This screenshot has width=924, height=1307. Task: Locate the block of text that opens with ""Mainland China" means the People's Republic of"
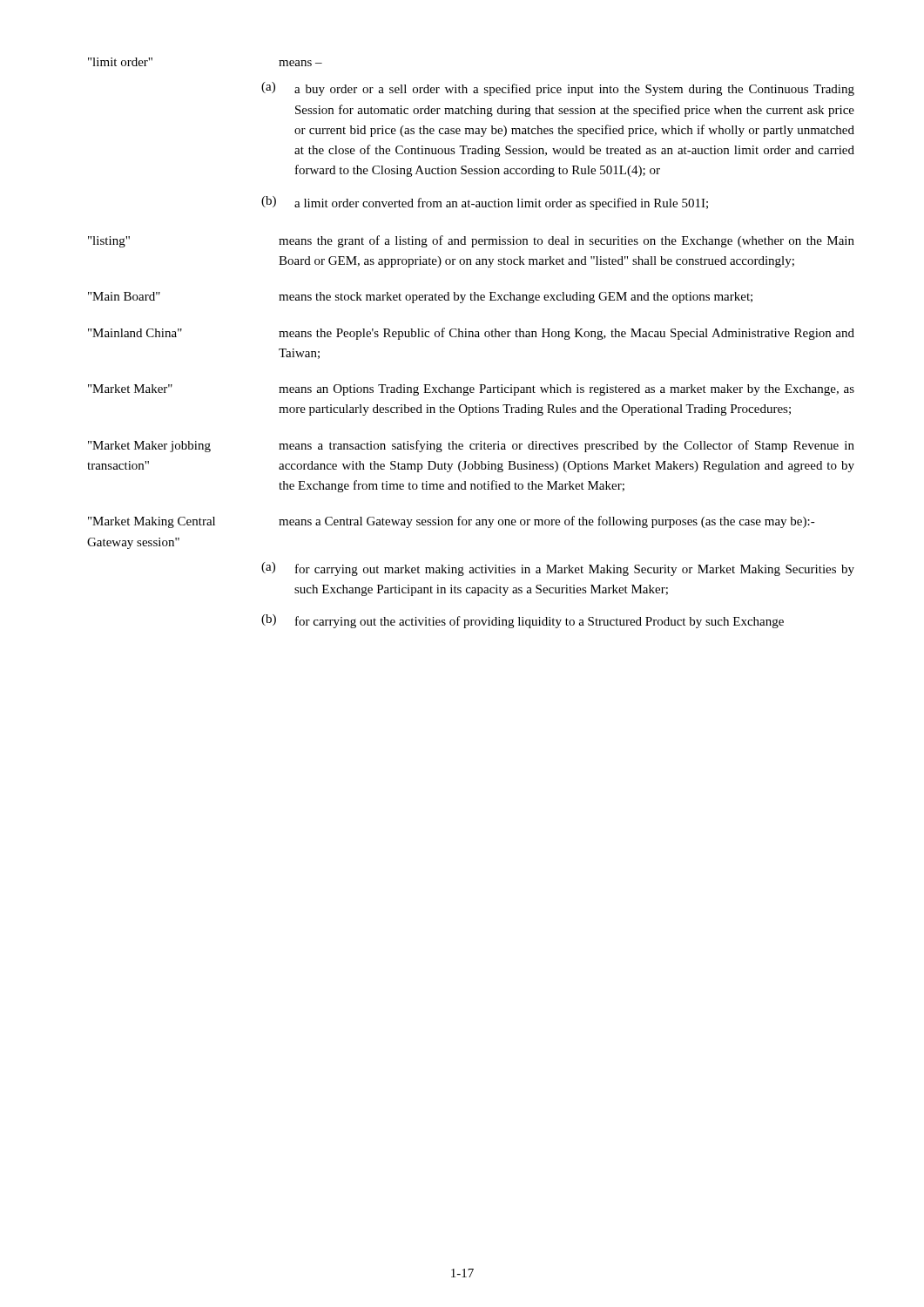coord(471,343)
